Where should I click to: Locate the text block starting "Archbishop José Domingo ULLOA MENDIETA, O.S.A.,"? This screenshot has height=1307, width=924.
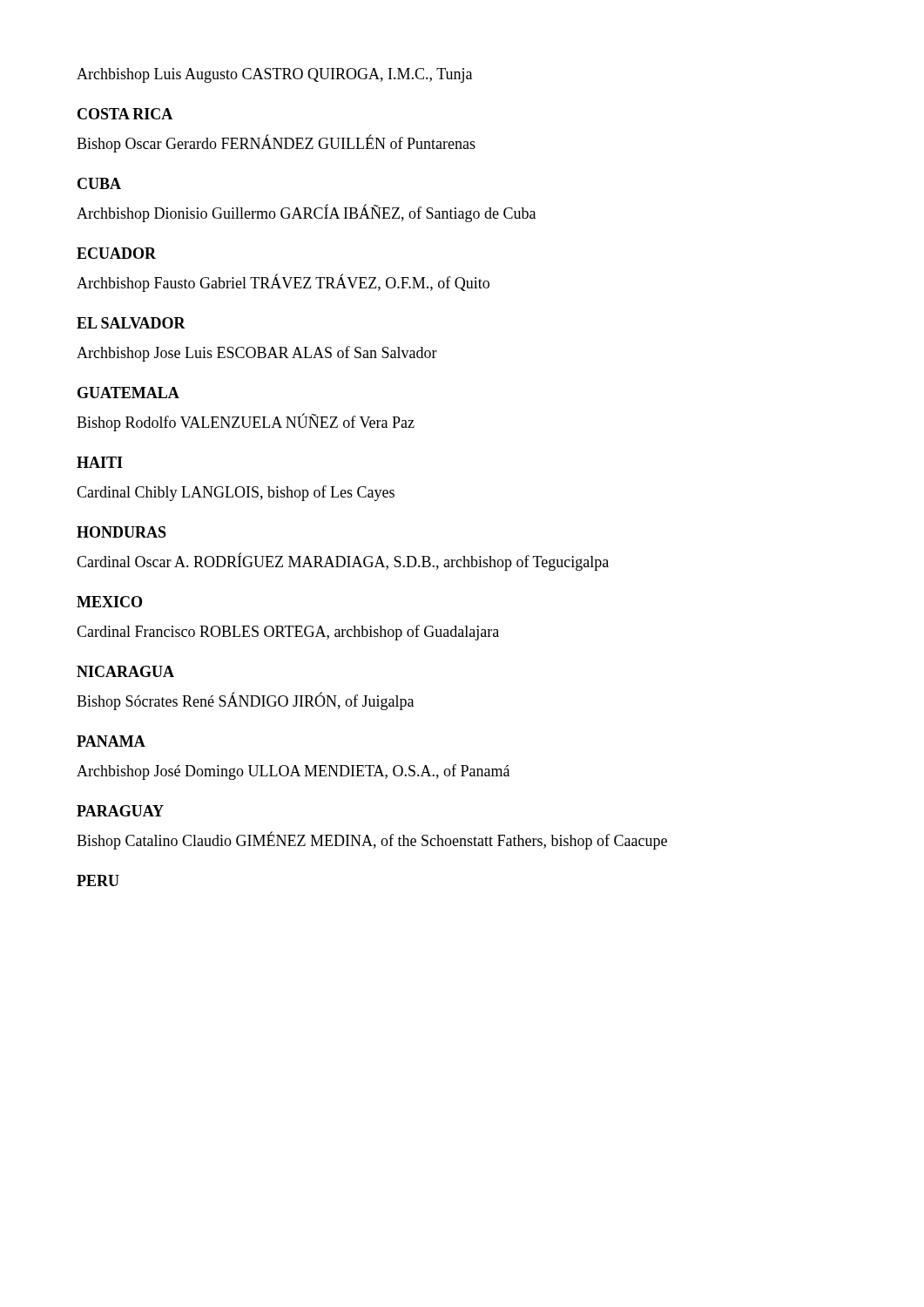pyautogui.click(x=462, y=772)
